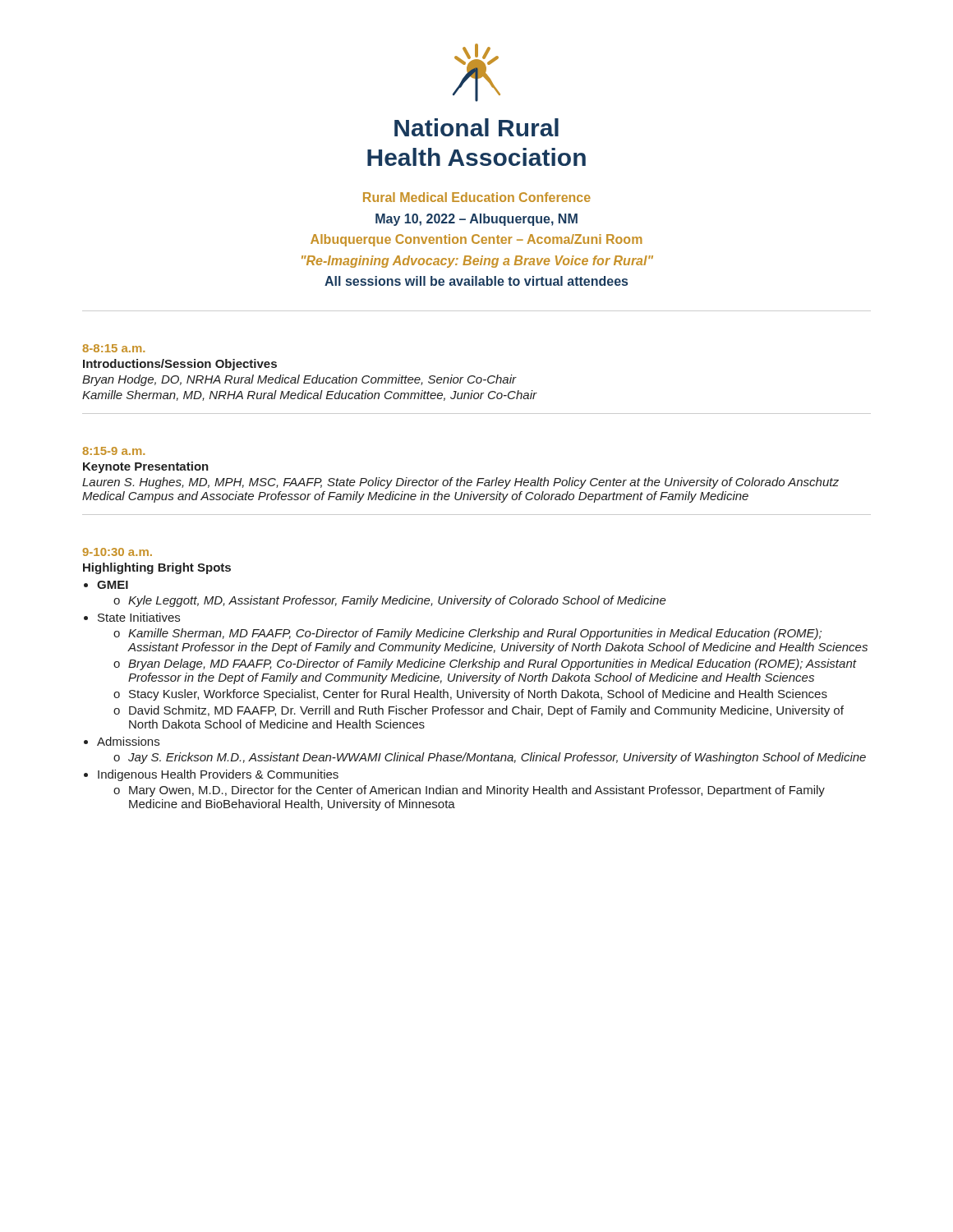Find the passage starting "Kamille Sherman, MD"

[x=498, y=640]
